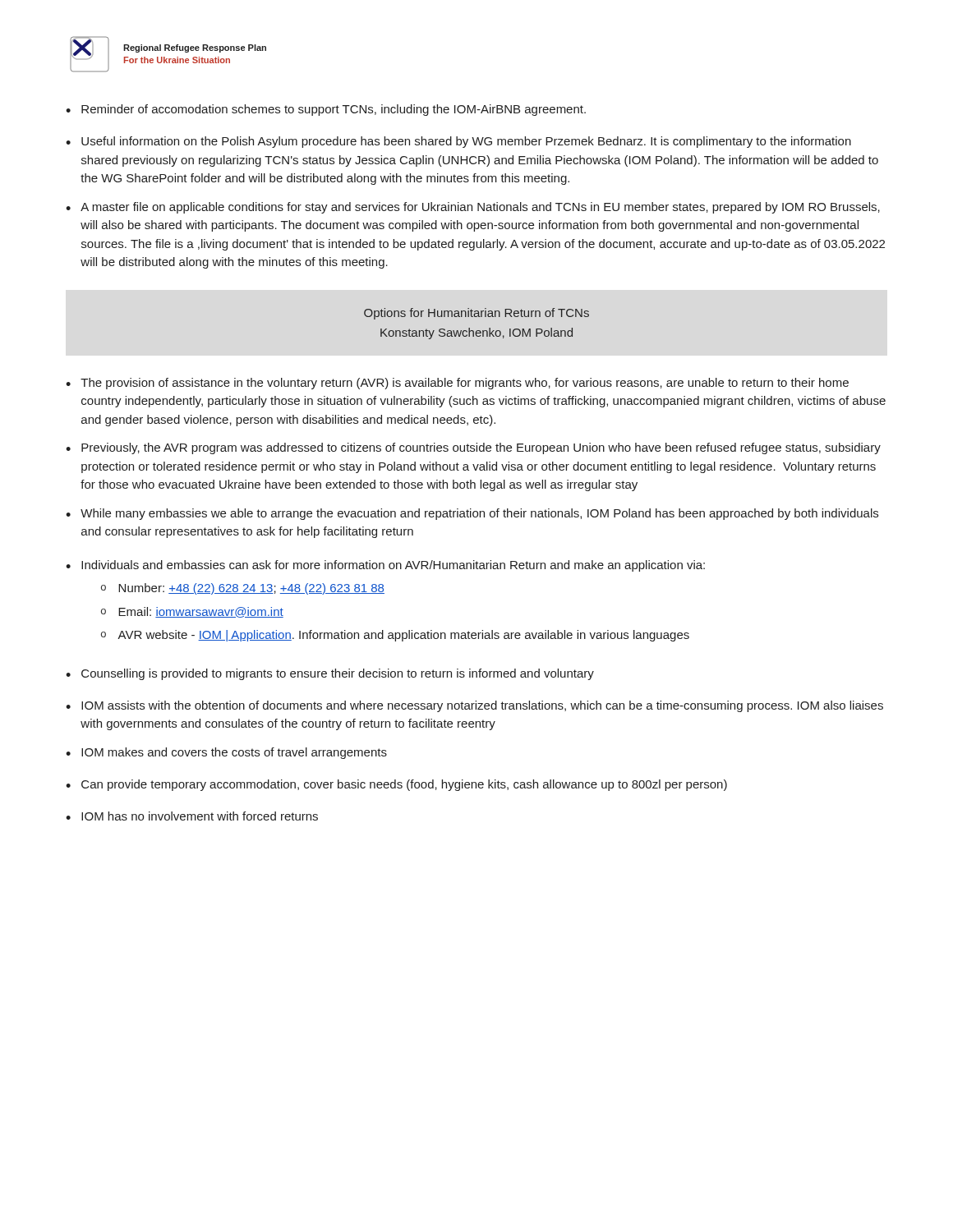Viewport: 953px width, 1232px height.
Task: Select the passage starting "AVR website - IOM | Application. Information and"
Action: click(503, 635)
